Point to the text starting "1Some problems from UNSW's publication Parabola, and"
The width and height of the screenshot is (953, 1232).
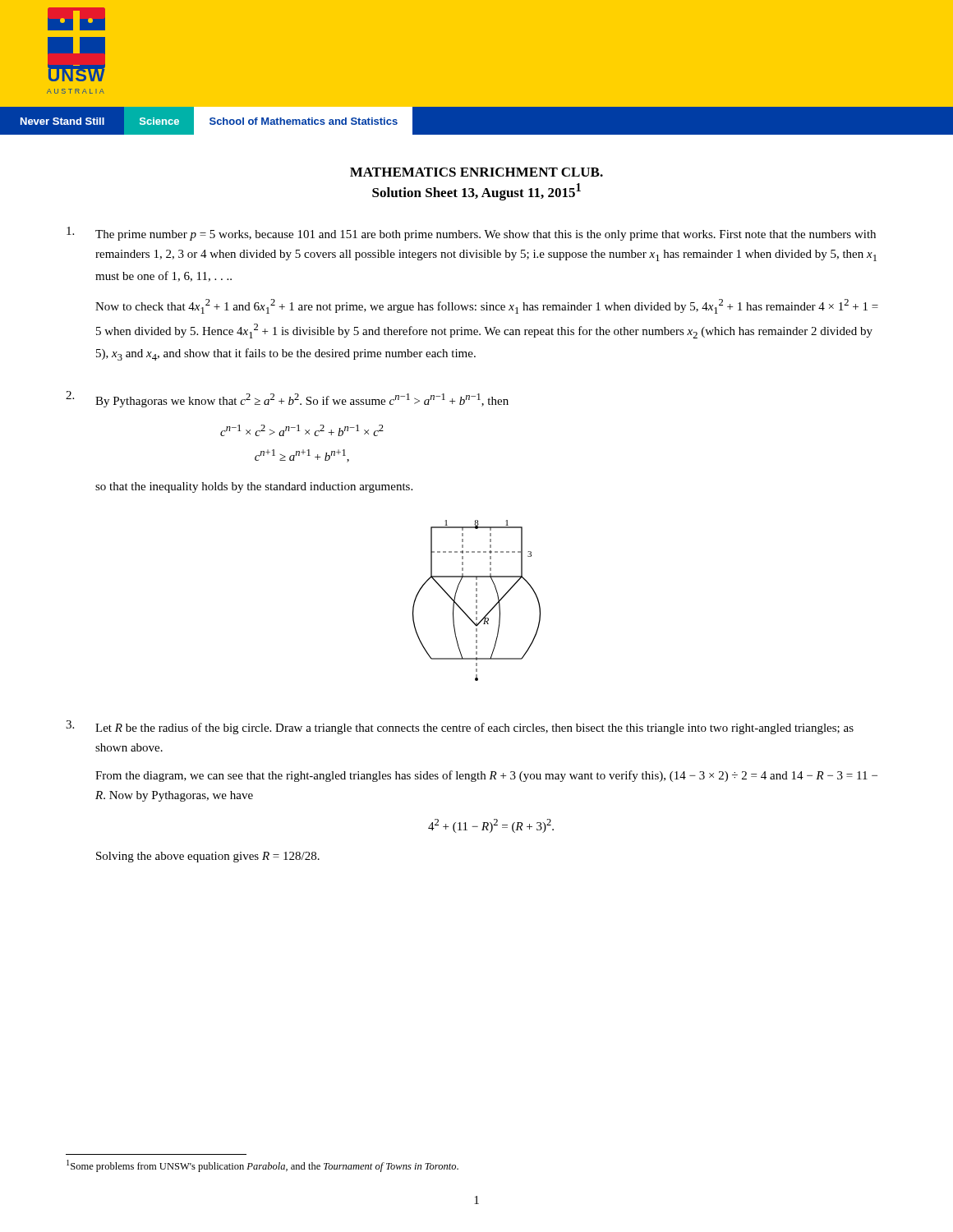(262, 1165)
